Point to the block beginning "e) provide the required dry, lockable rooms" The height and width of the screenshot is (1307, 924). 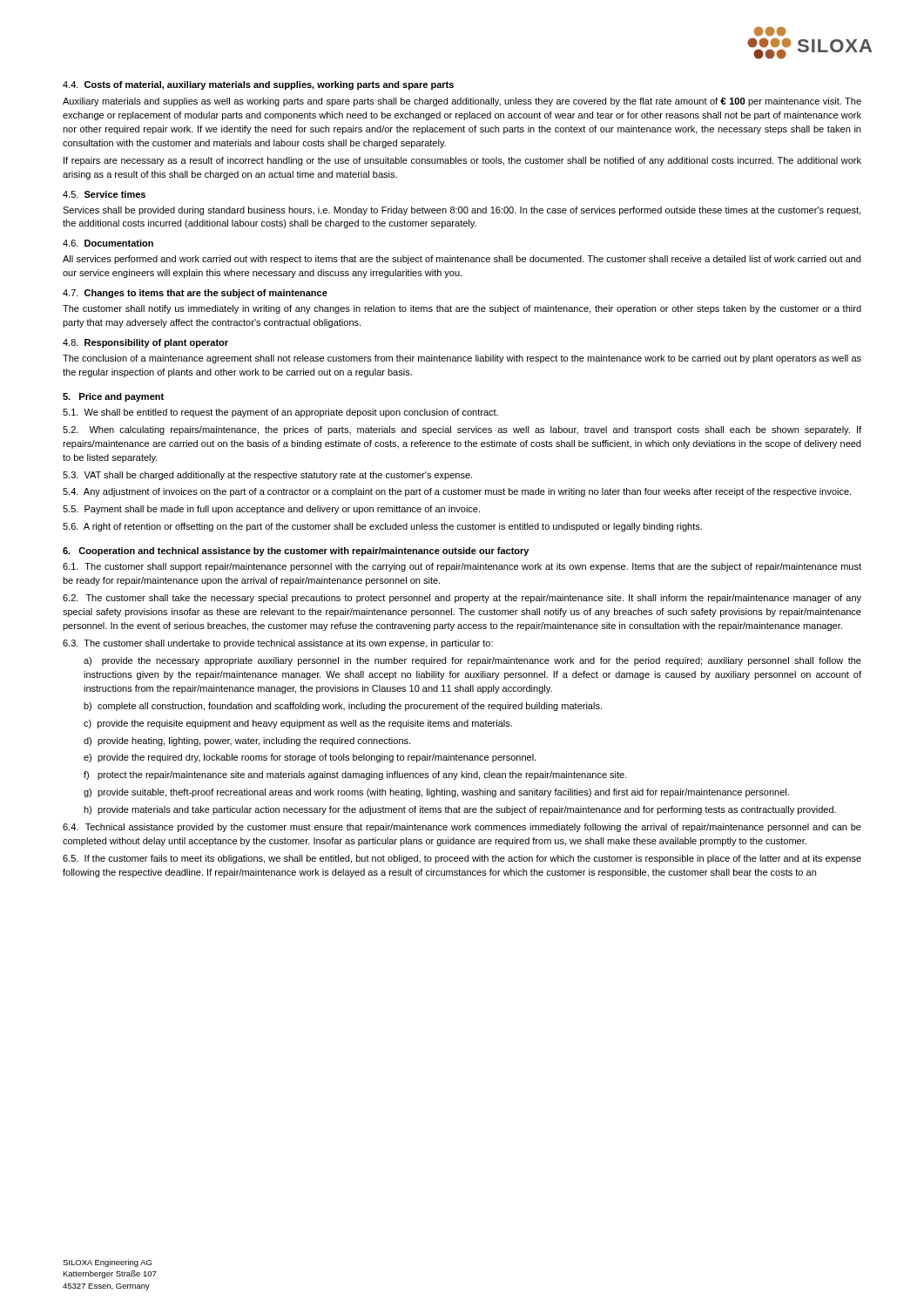click(472, 758)
